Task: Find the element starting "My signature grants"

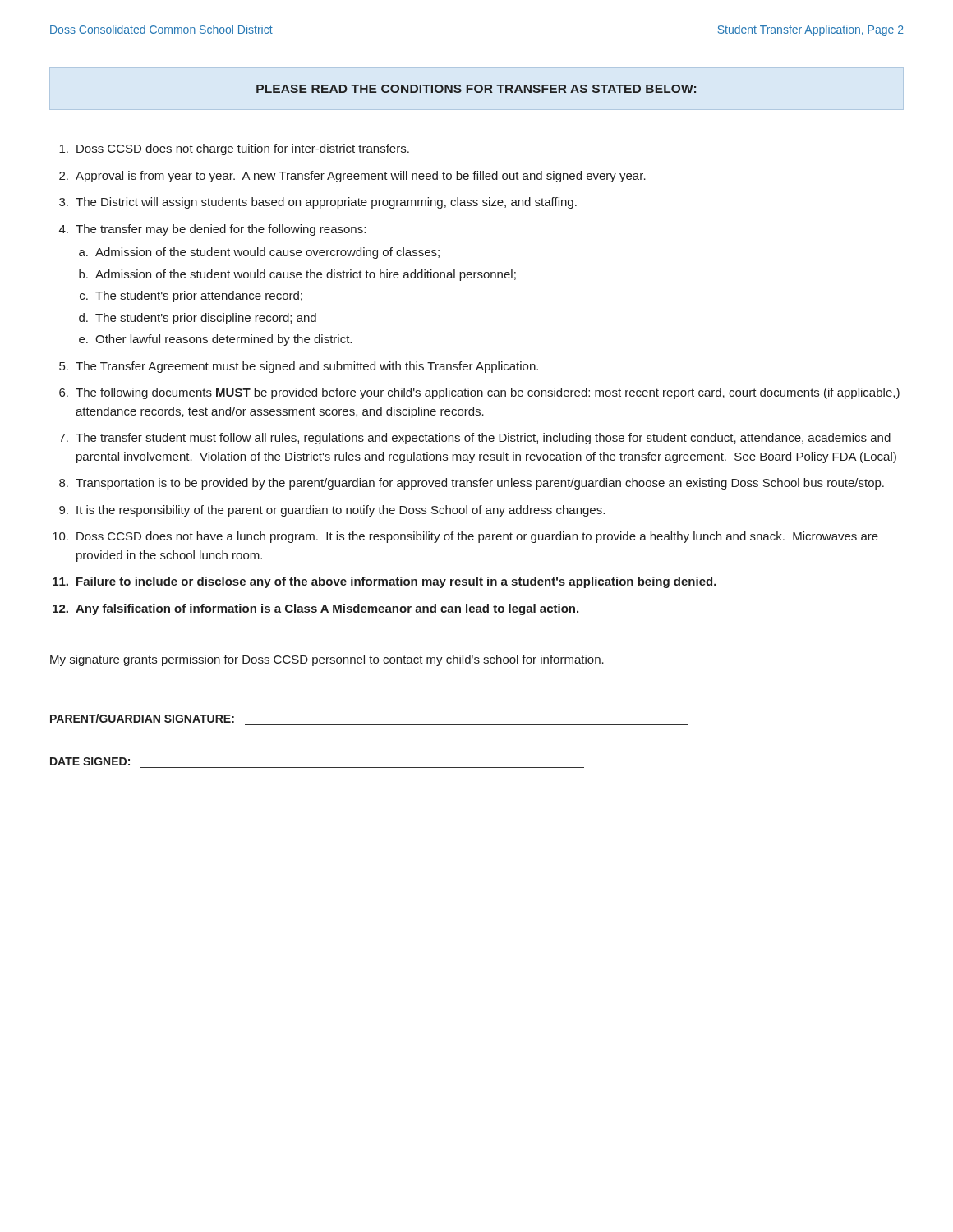Action: coord(327,659)
